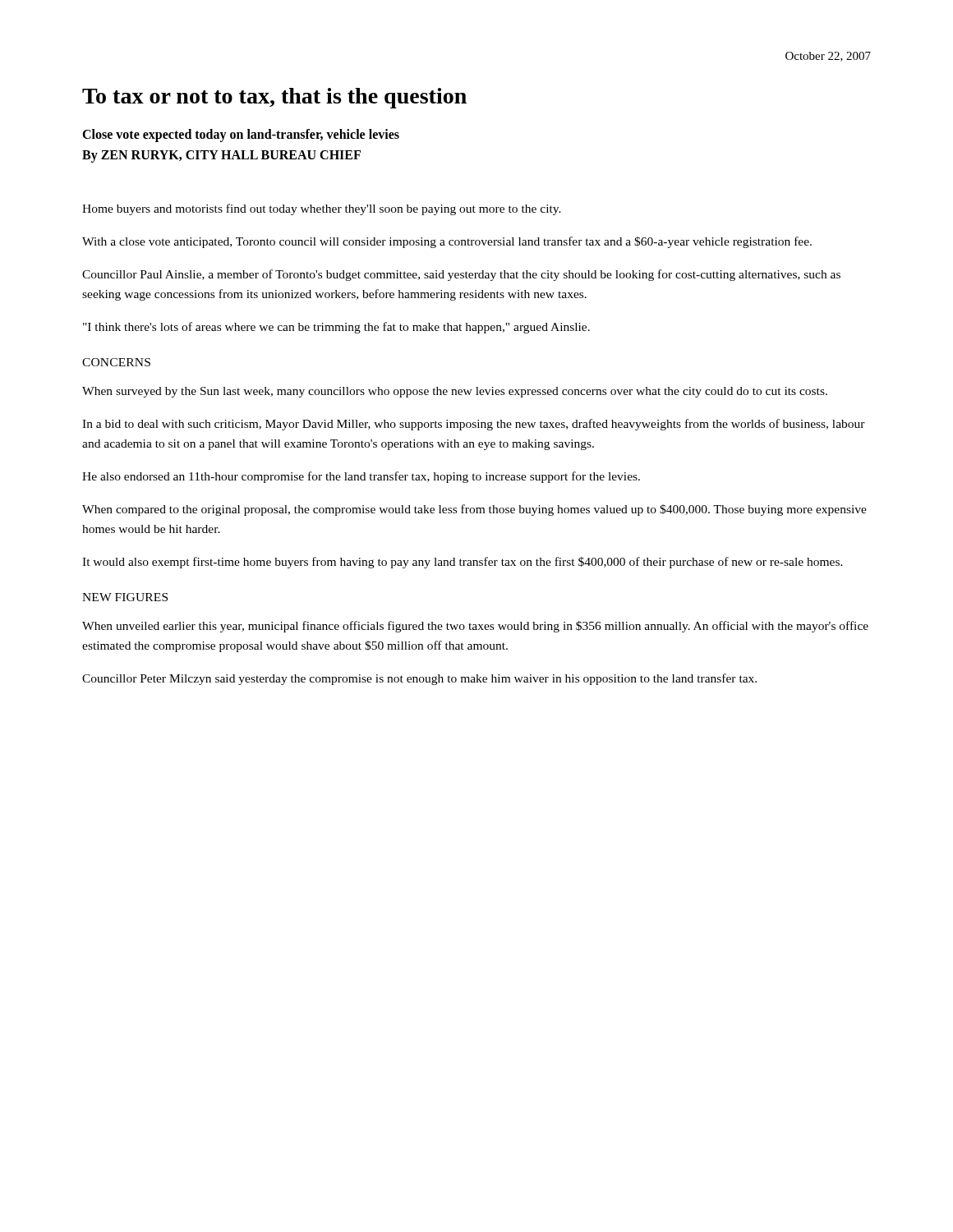Locate the text block with the text "When unveiled earlier this year, municipal finance officials"
This screenshot has height=1232, width=953.
[x=475, y=635]
